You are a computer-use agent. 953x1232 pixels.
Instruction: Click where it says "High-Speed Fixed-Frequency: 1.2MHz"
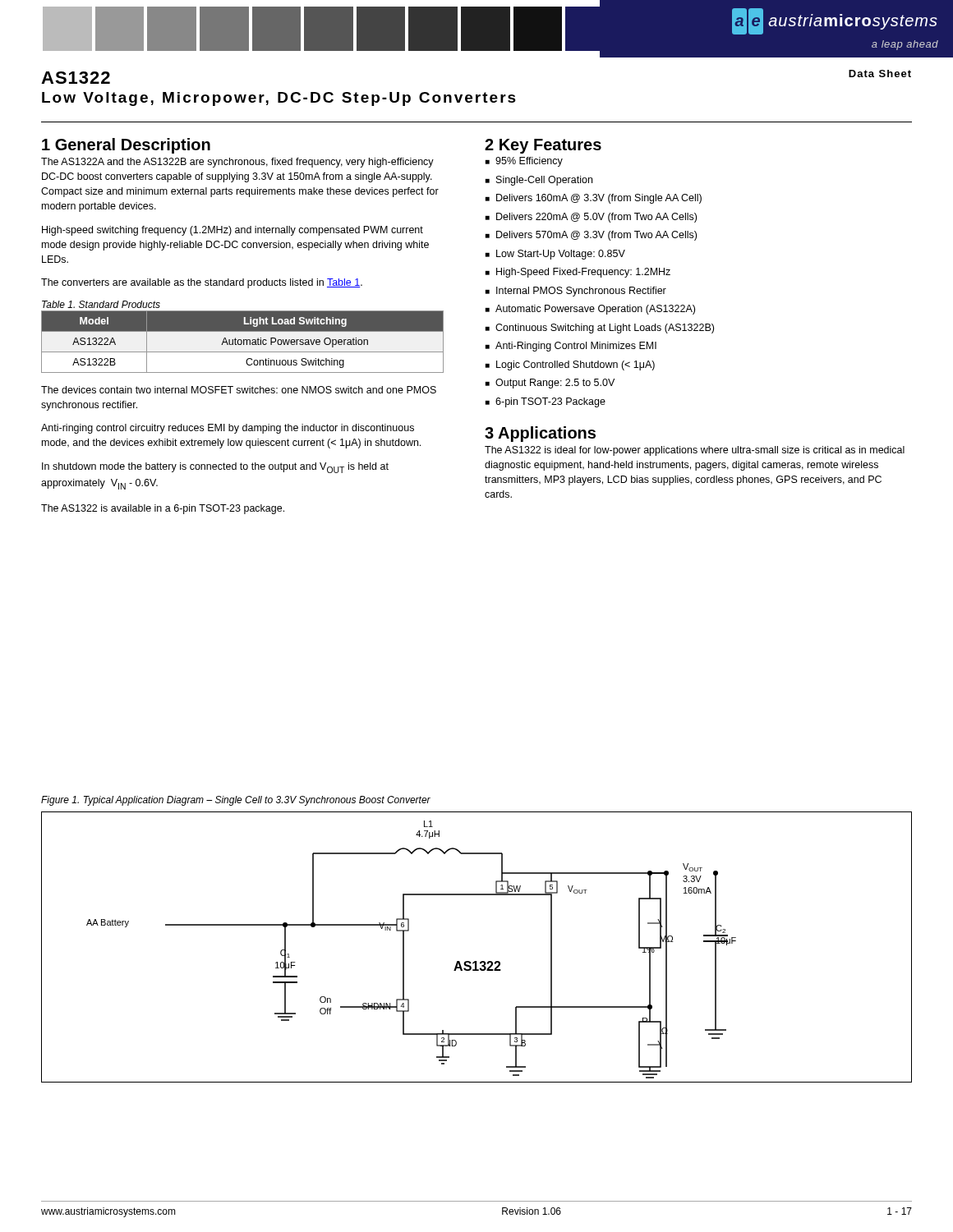pyautogui.click(x=583, y=272)
